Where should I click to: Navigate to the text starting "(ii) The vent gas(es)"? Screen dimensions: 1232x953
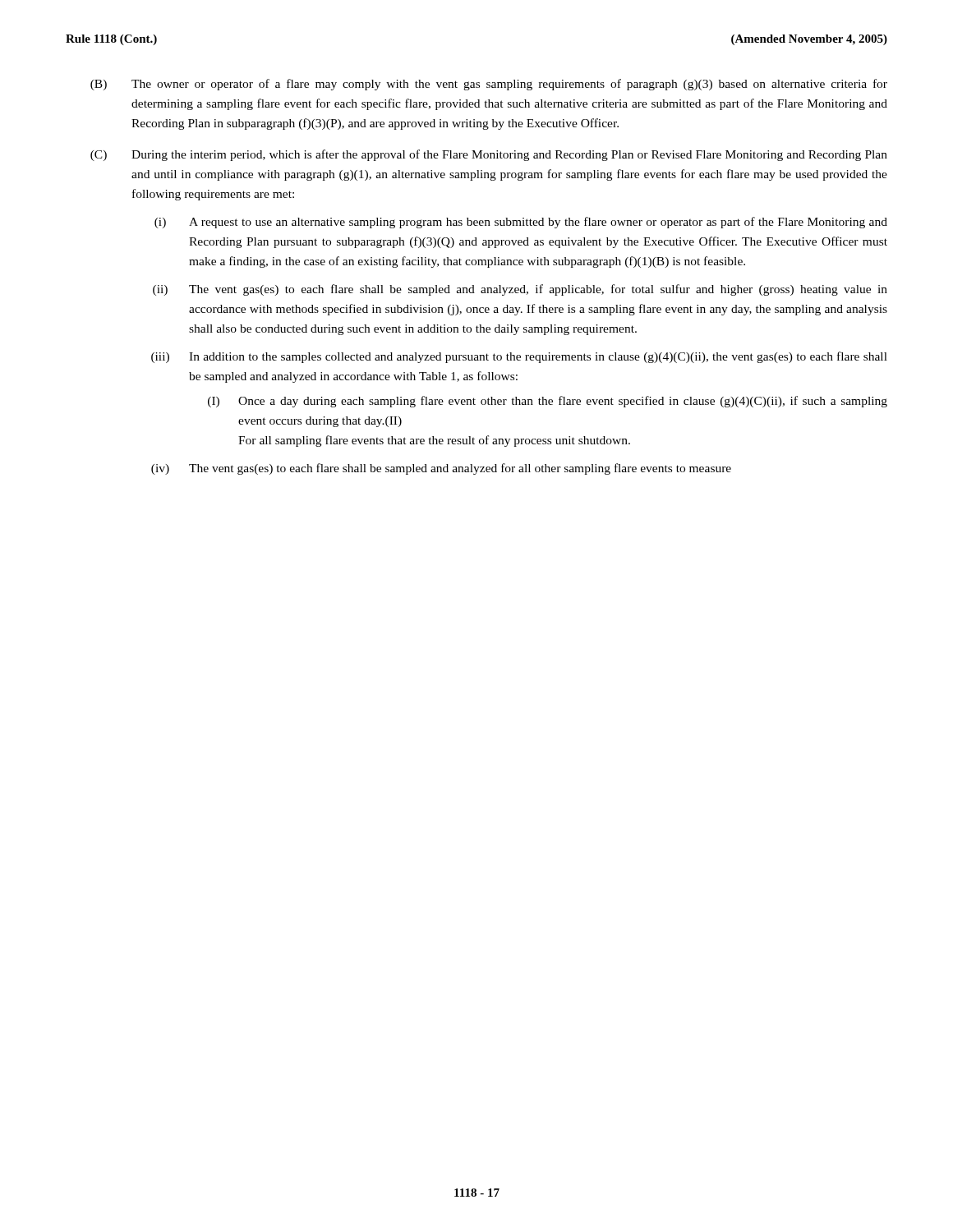pos(509,309)
